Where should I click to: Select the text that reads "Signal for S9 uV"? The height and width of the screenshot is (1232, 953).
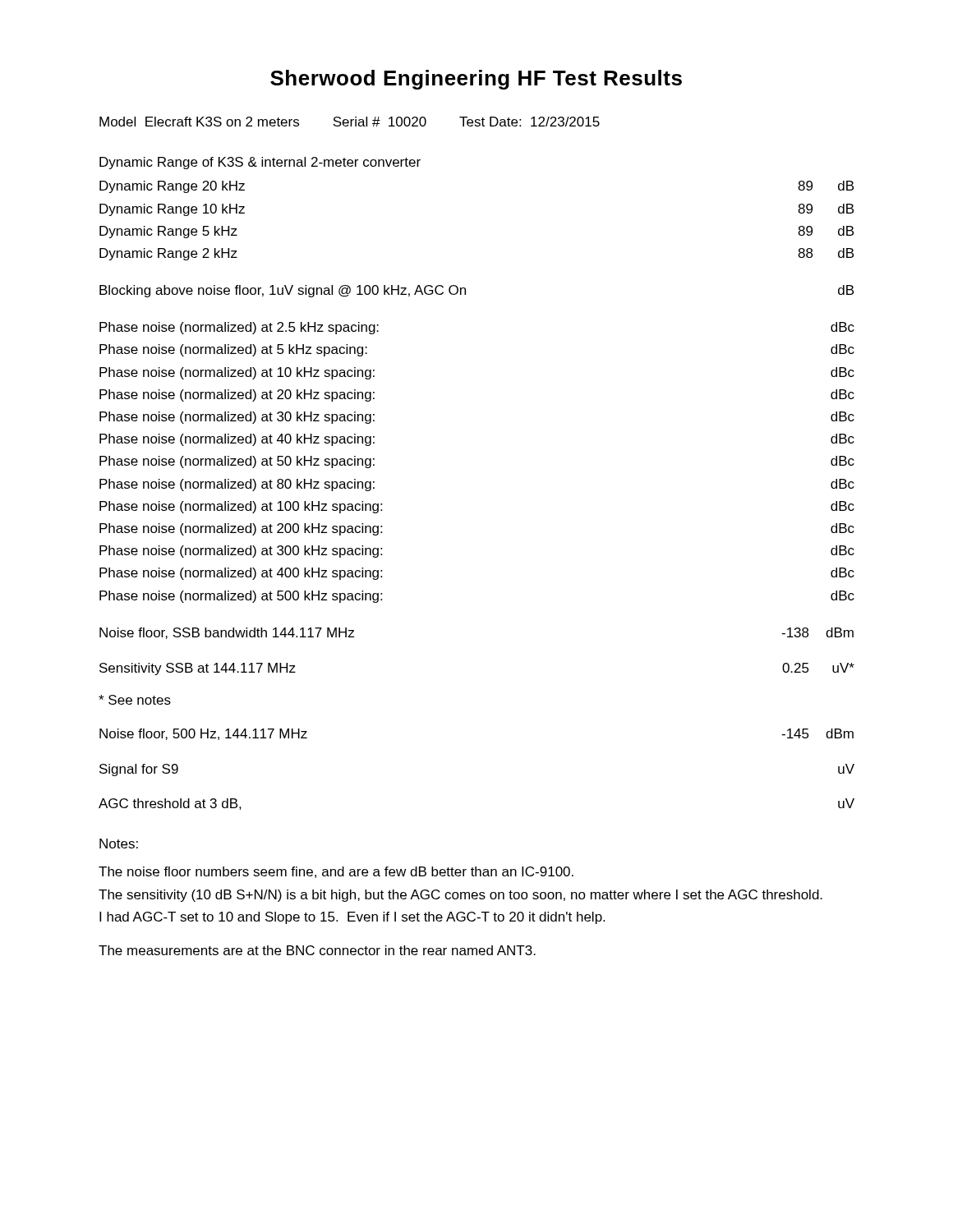point(132,770)
